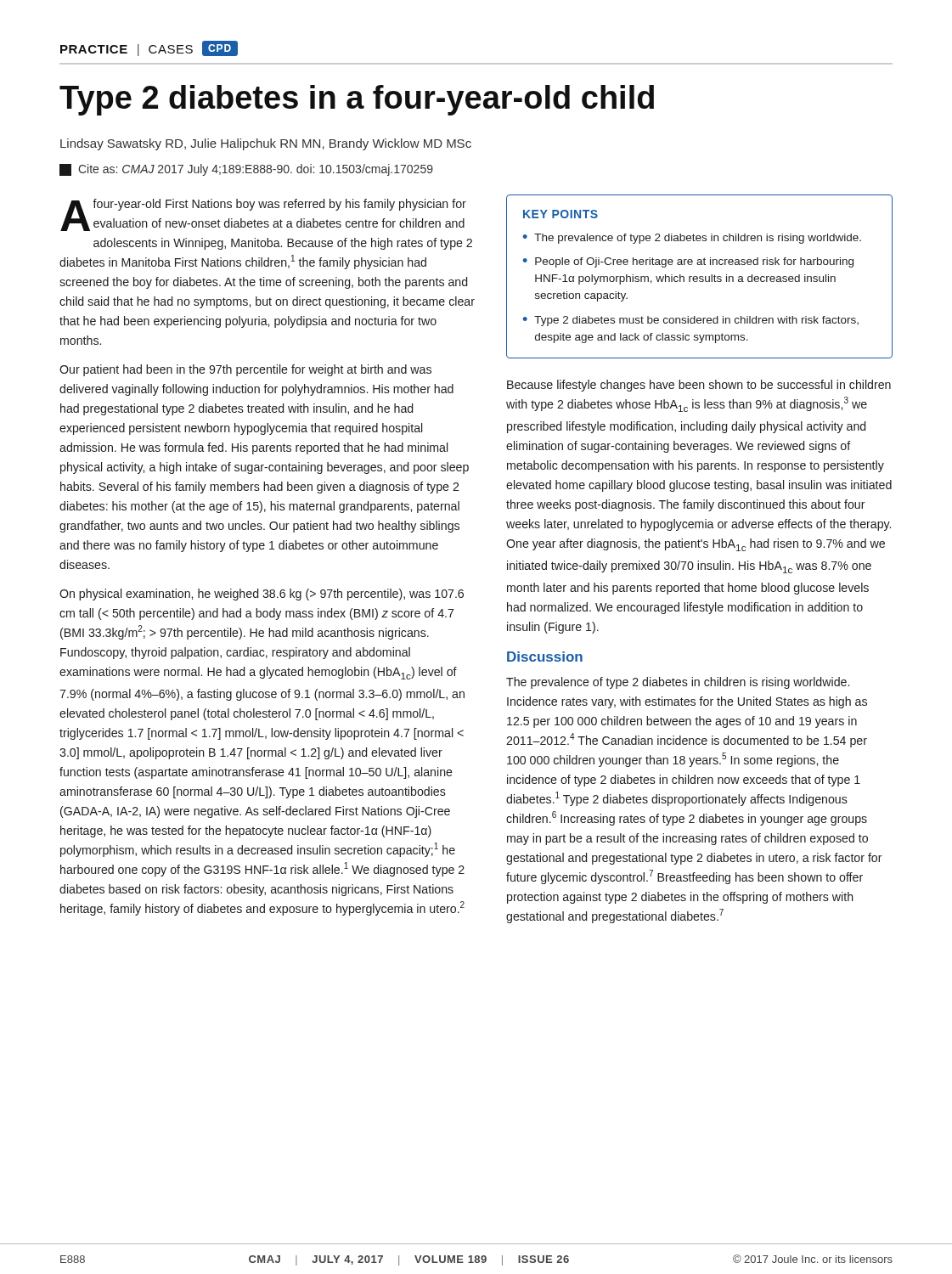Locate the list item containing "• The prevalence of"
This screenshot has width=952, height=1274.
pos(692,238)
